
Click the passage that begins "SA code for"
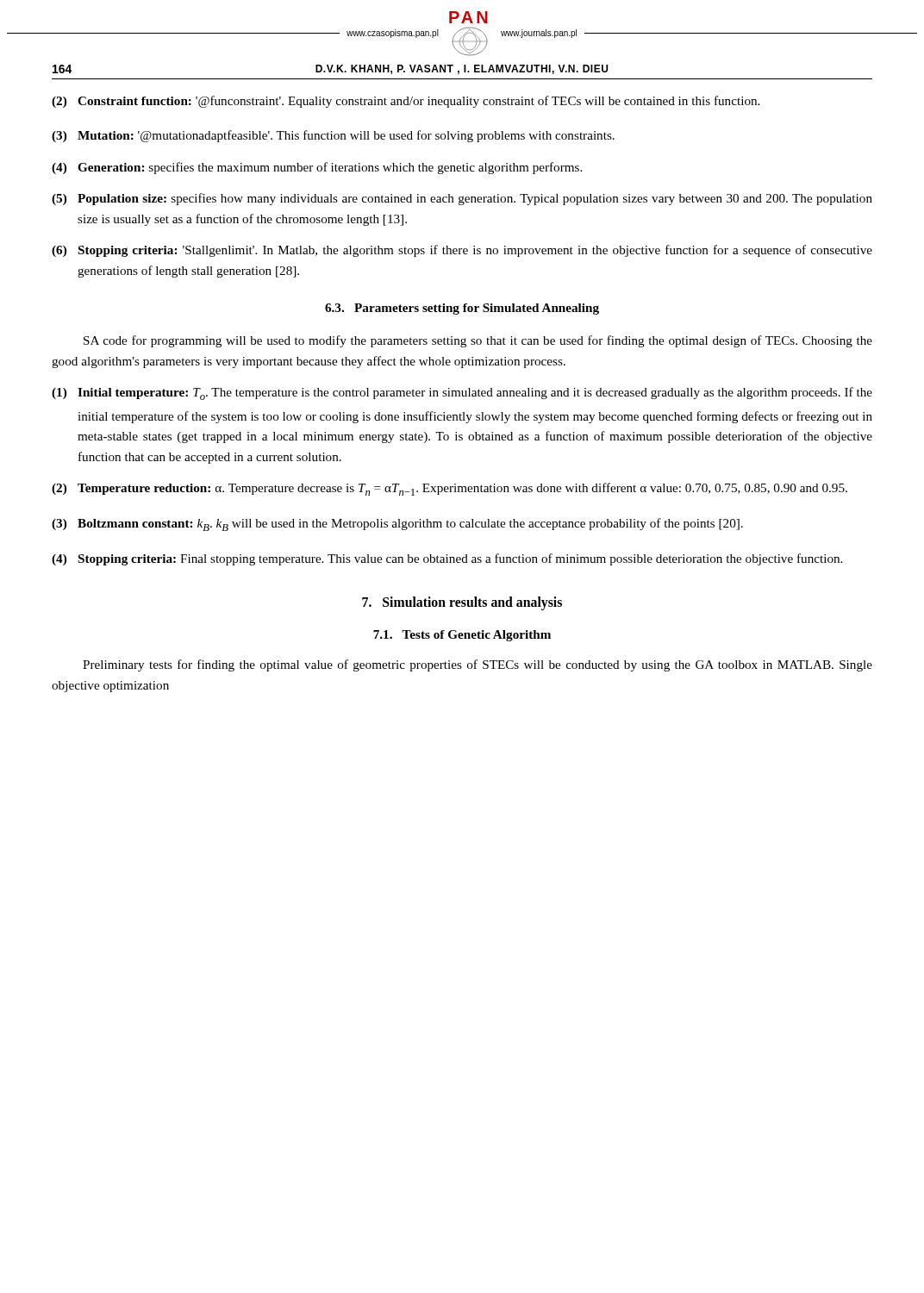(462, 350)
